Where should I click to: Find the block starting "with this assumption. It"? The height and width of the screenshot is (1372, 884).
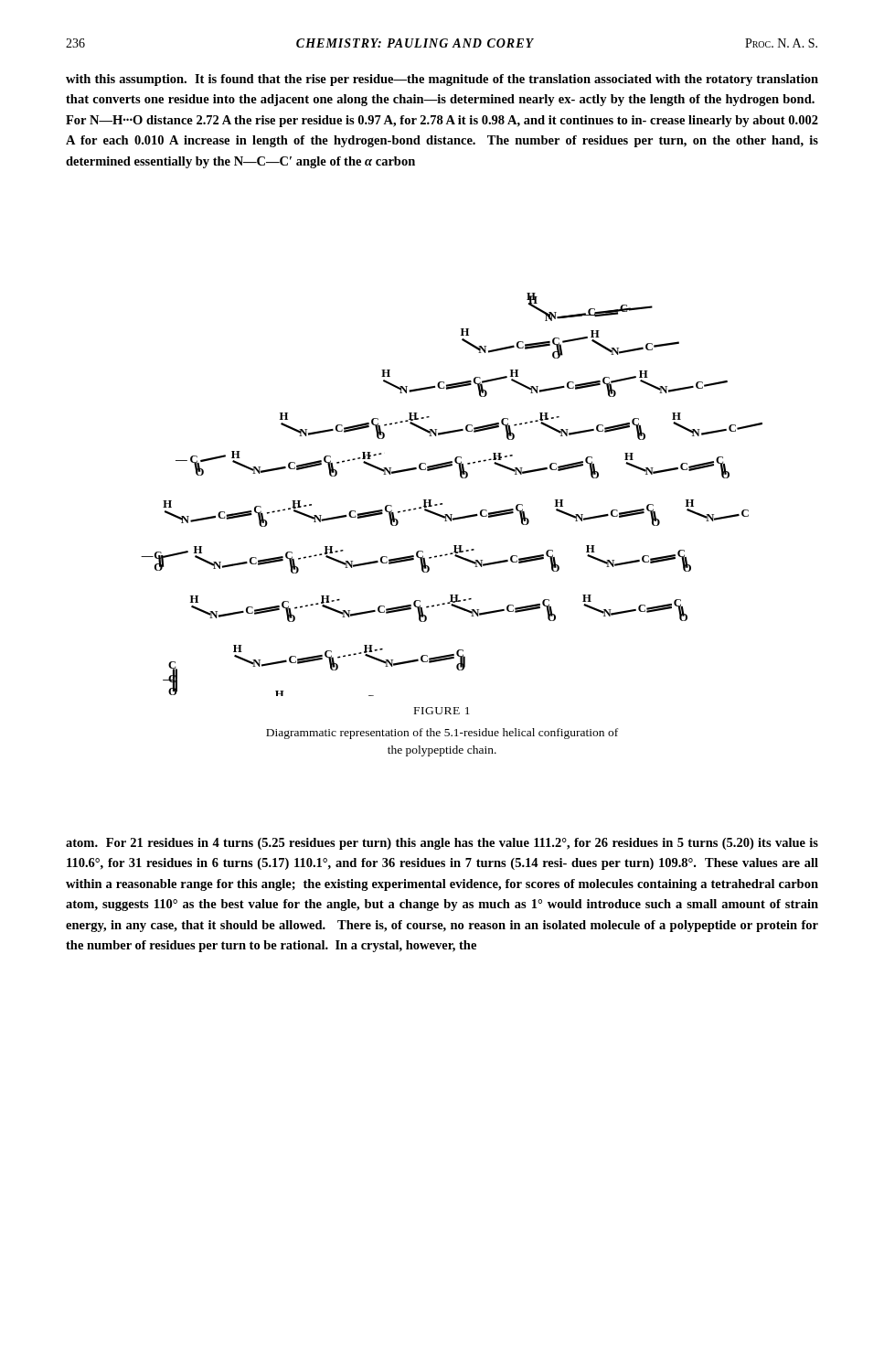coord(442,120)
